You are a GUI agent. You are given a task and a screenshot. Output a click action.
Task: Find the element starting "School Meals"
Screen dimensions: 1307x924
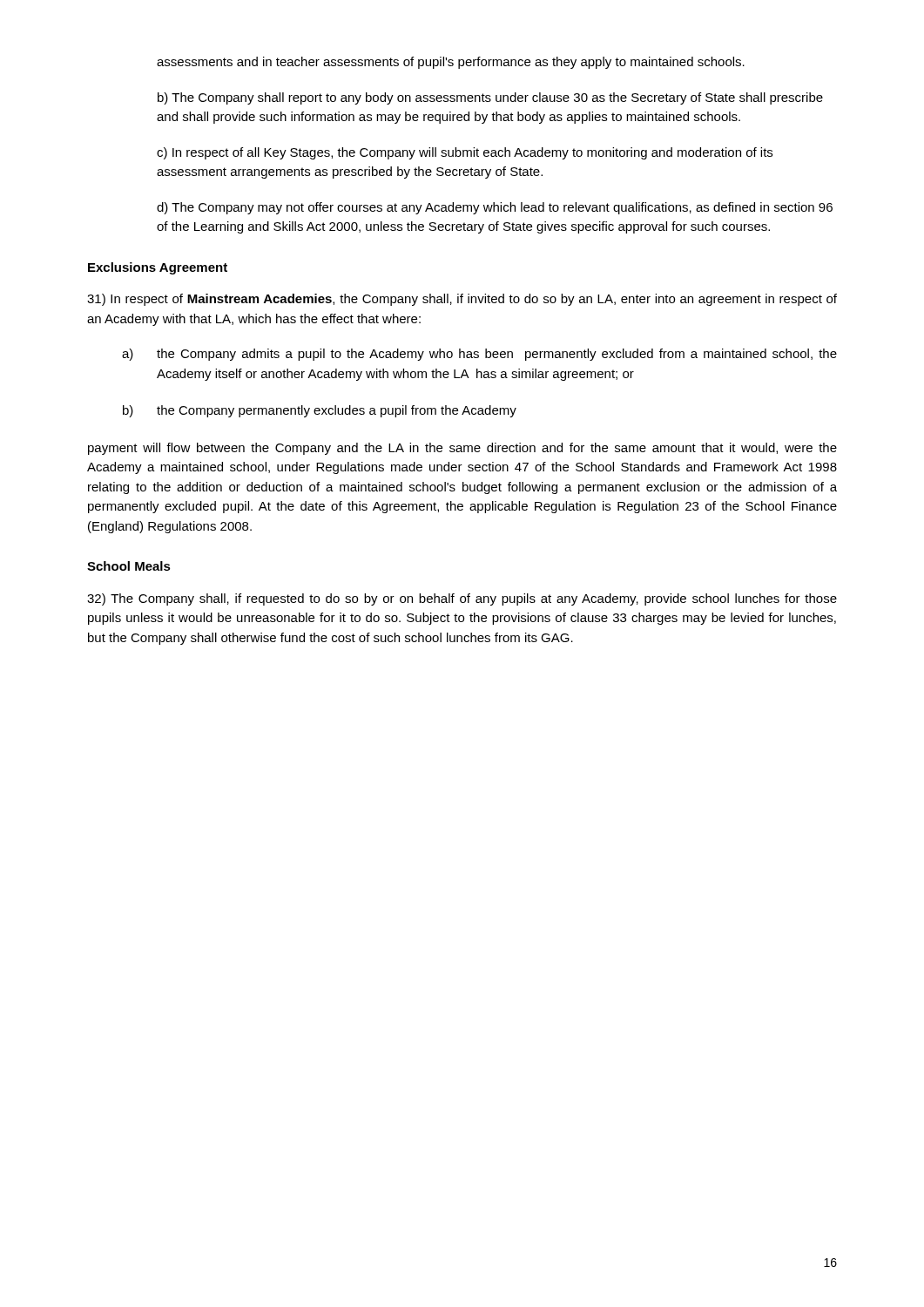coord(129,566)
